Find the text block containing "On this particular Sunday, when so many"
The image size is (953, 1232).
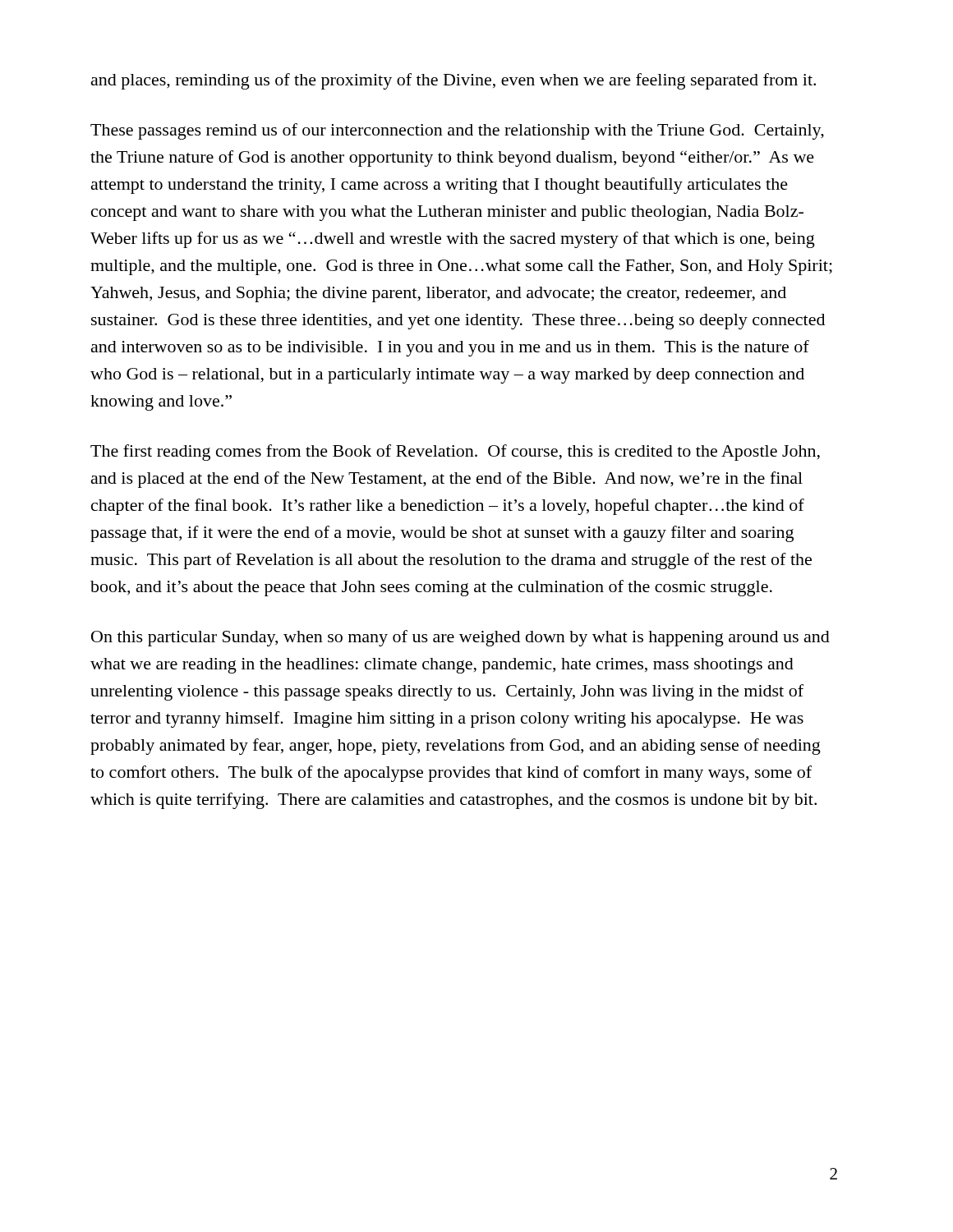460,717
